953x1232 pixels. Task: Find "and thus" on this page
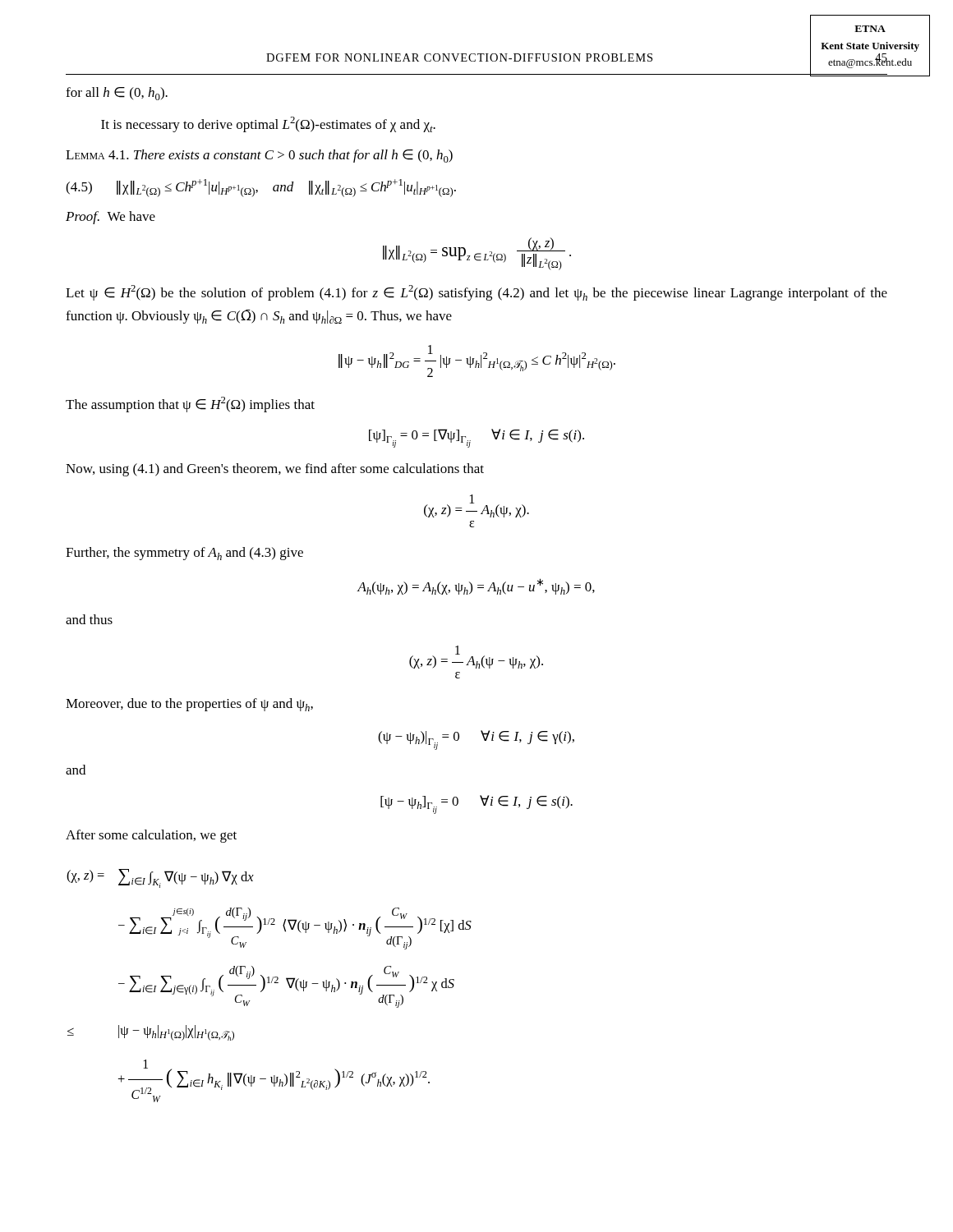[x=89, y=620]
